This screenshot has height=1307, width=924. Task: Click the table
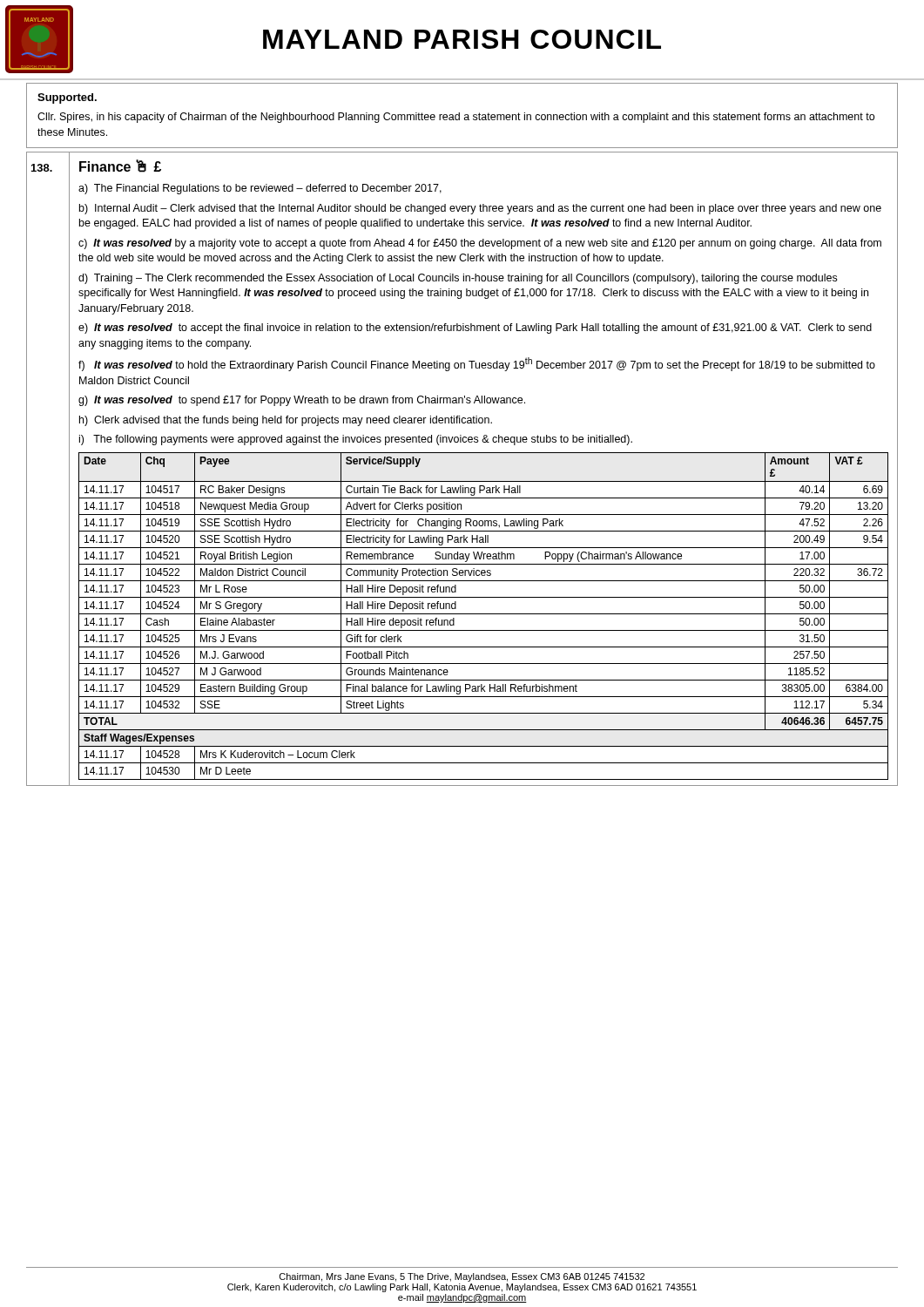tap(483, 616)
